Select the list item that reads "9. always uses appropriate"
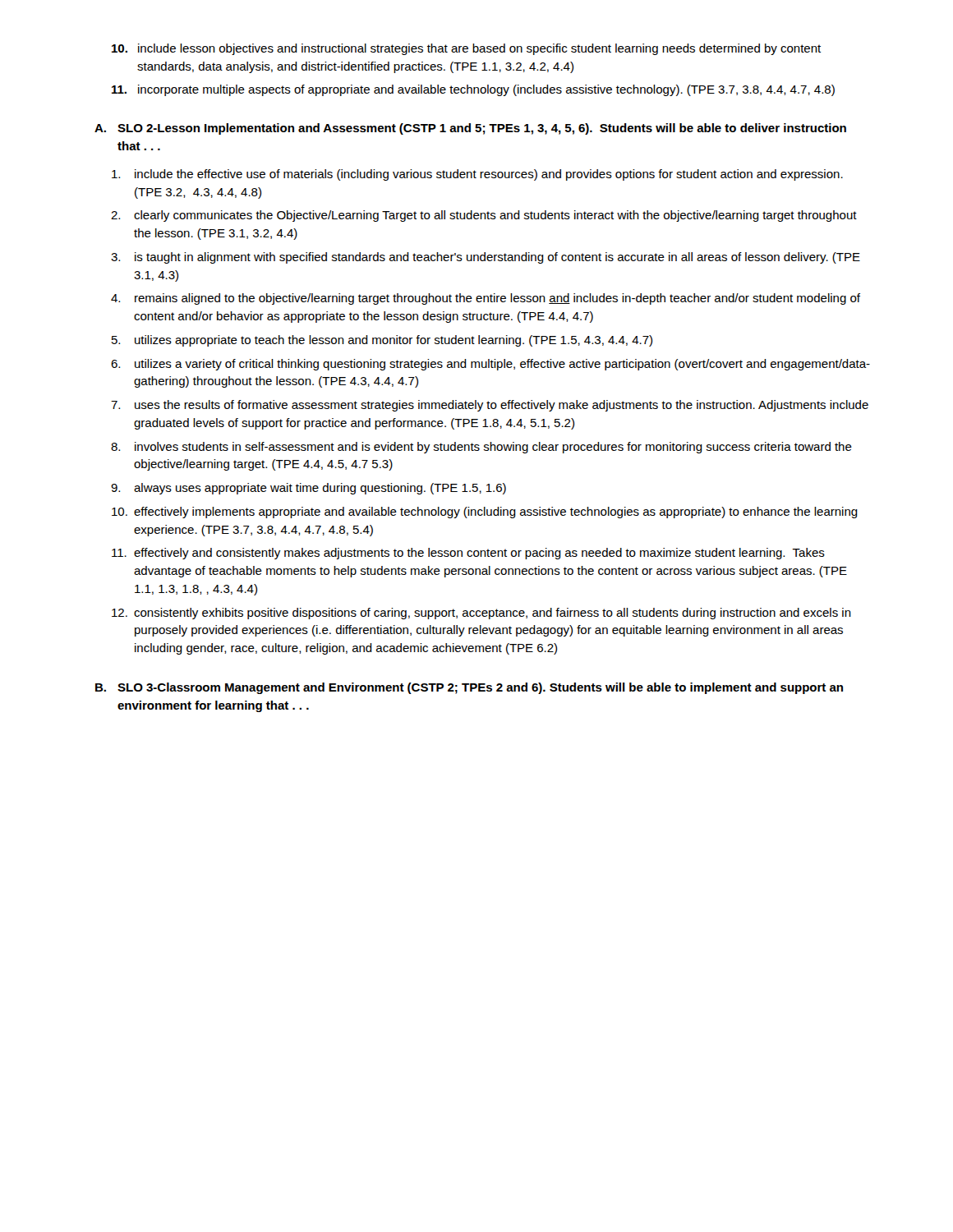 coord(491,488)
